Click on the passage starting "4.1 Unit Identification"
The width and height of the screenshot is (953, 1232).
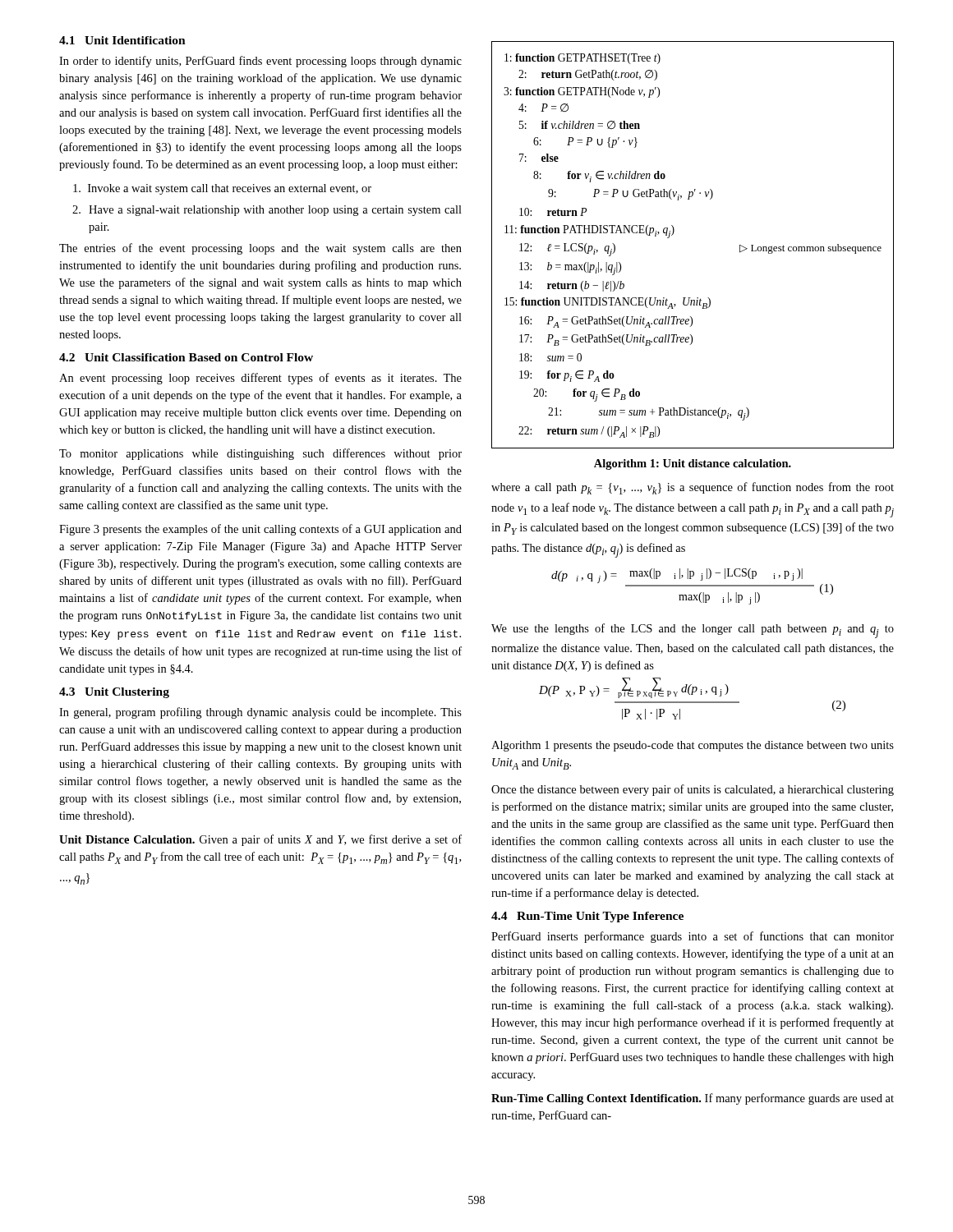coord(122,40)
